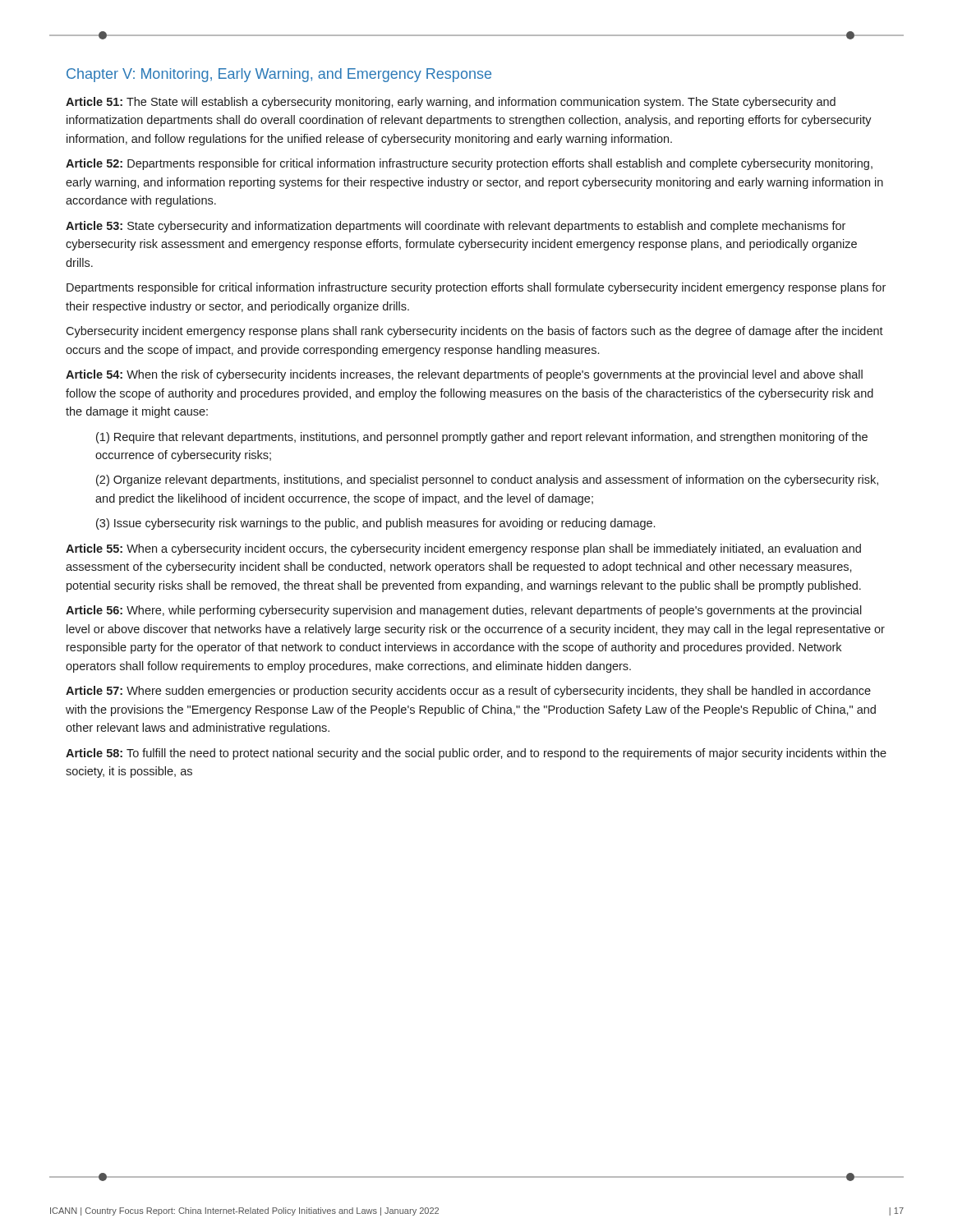Locate the text starting "(1) Require that relevant departments,"

pos(482,446)
